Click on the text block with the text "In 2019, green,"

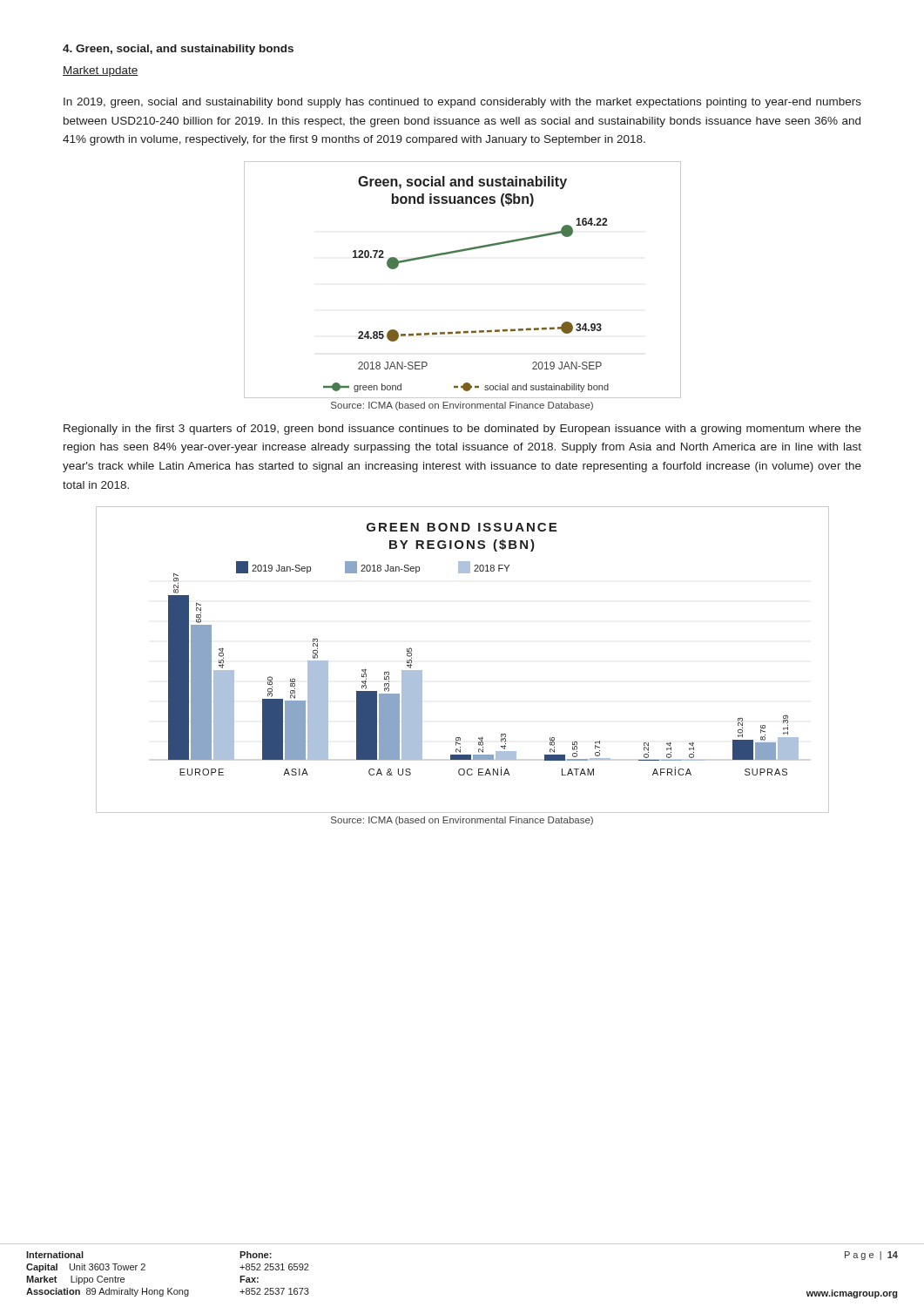[462, 120]
